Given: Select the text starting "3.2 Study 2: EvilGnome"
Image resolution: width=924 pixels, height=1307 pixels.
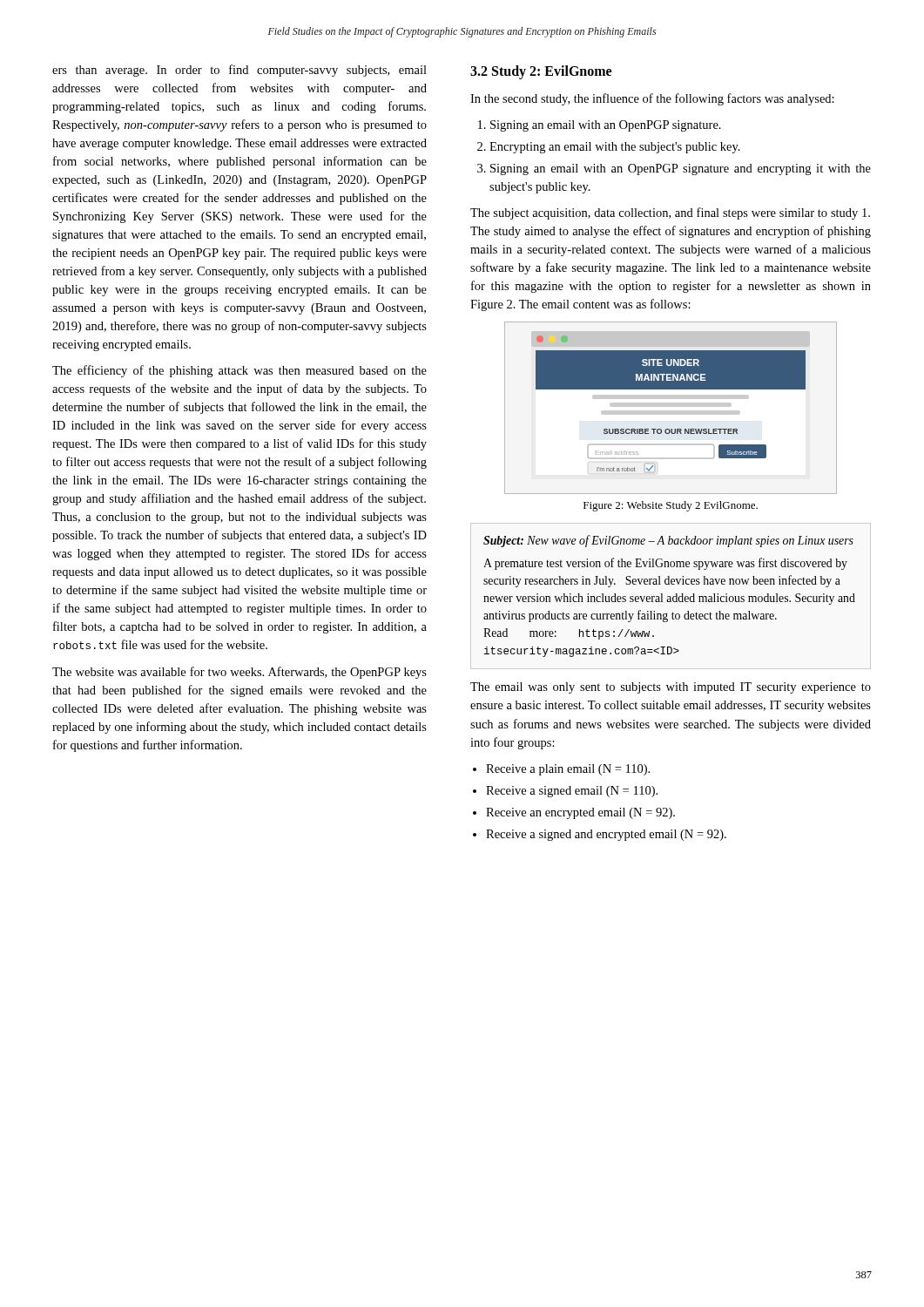Looking at the screenshot, I should pyautogui.click(x=541, y=71).
